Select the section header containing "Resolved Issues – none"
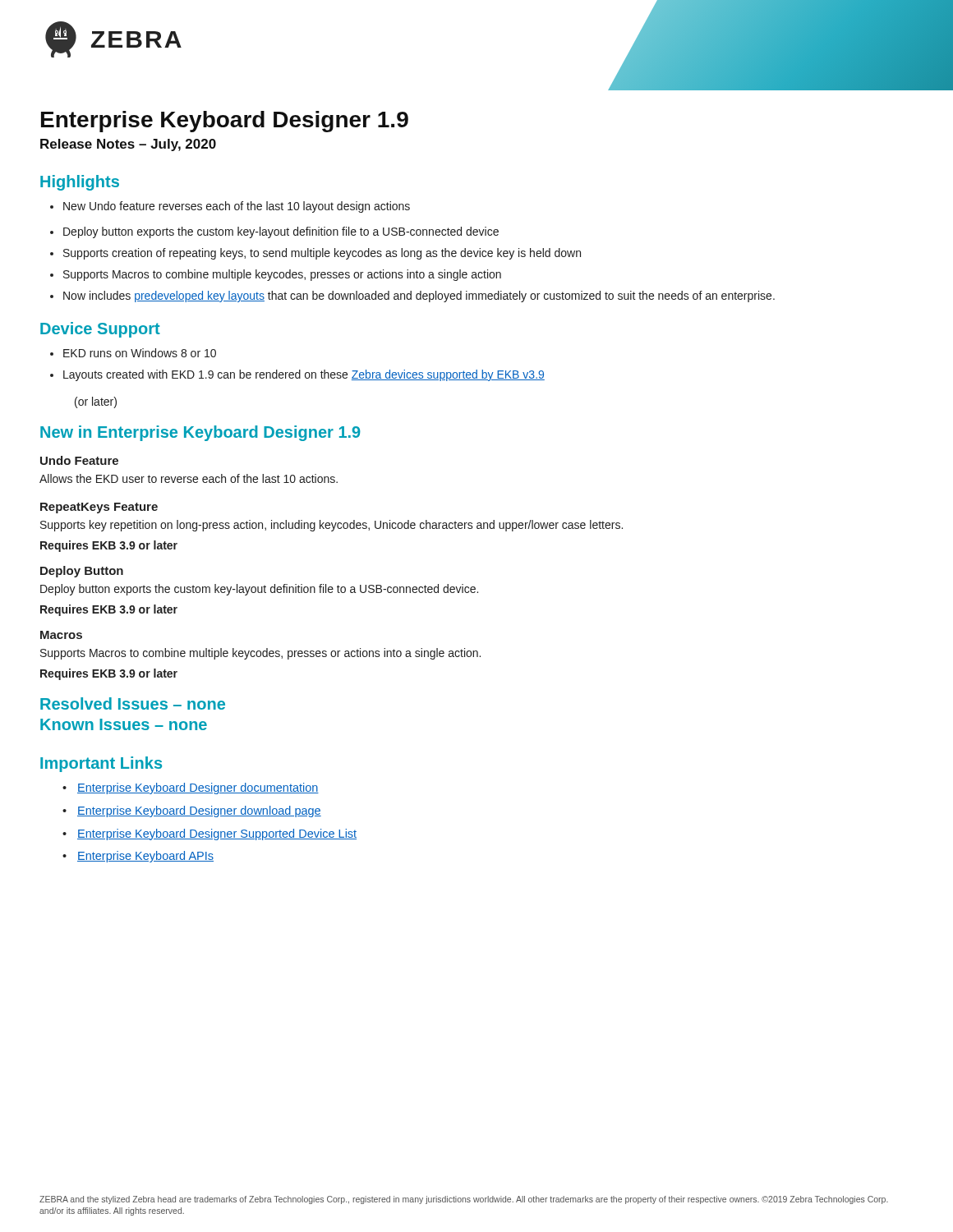The image size is (953, 1232). (133, 703)
